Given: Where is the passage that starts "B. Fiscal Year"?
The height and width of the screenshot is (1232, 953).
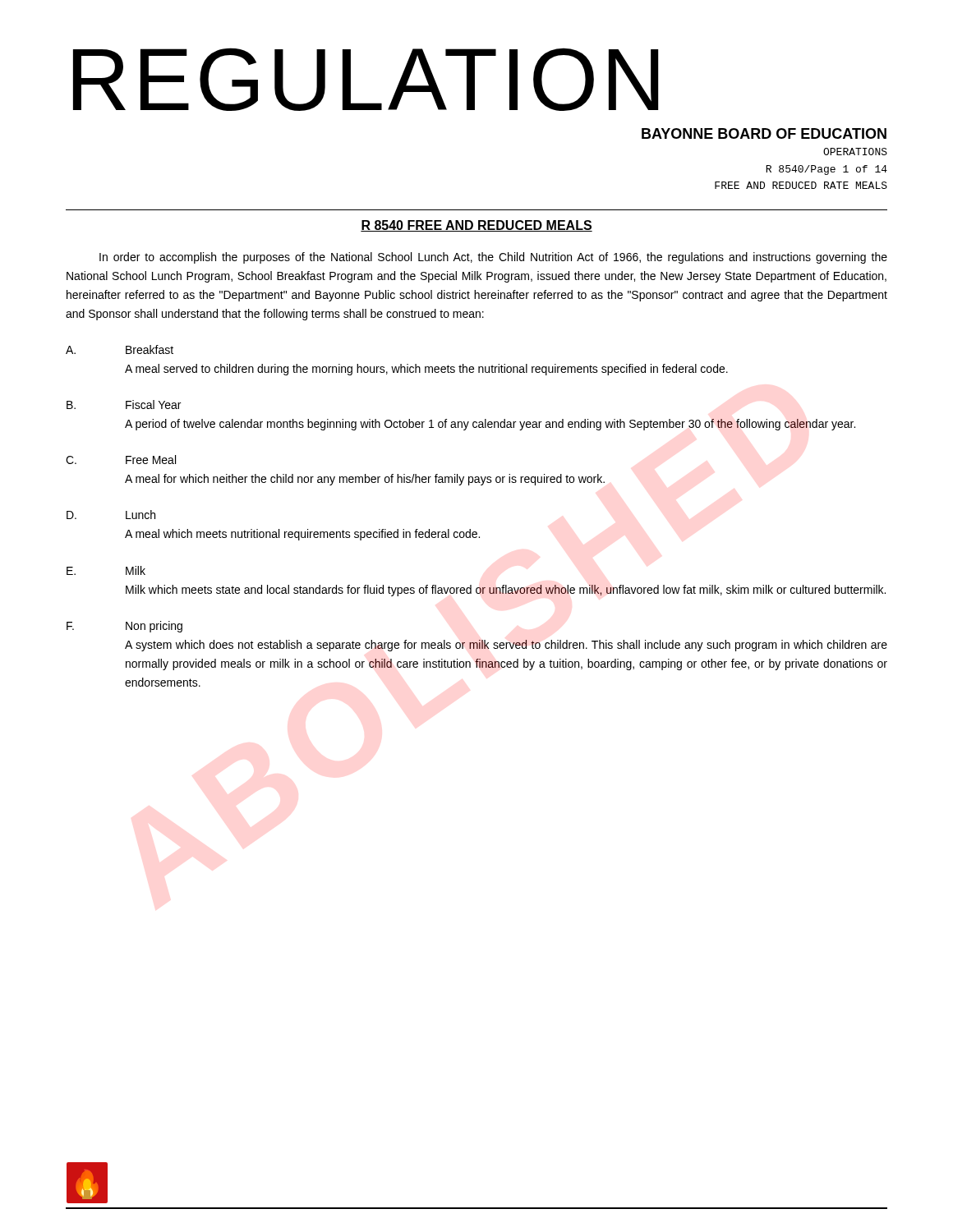Looking at the screenshot, I should click(476, 412).
